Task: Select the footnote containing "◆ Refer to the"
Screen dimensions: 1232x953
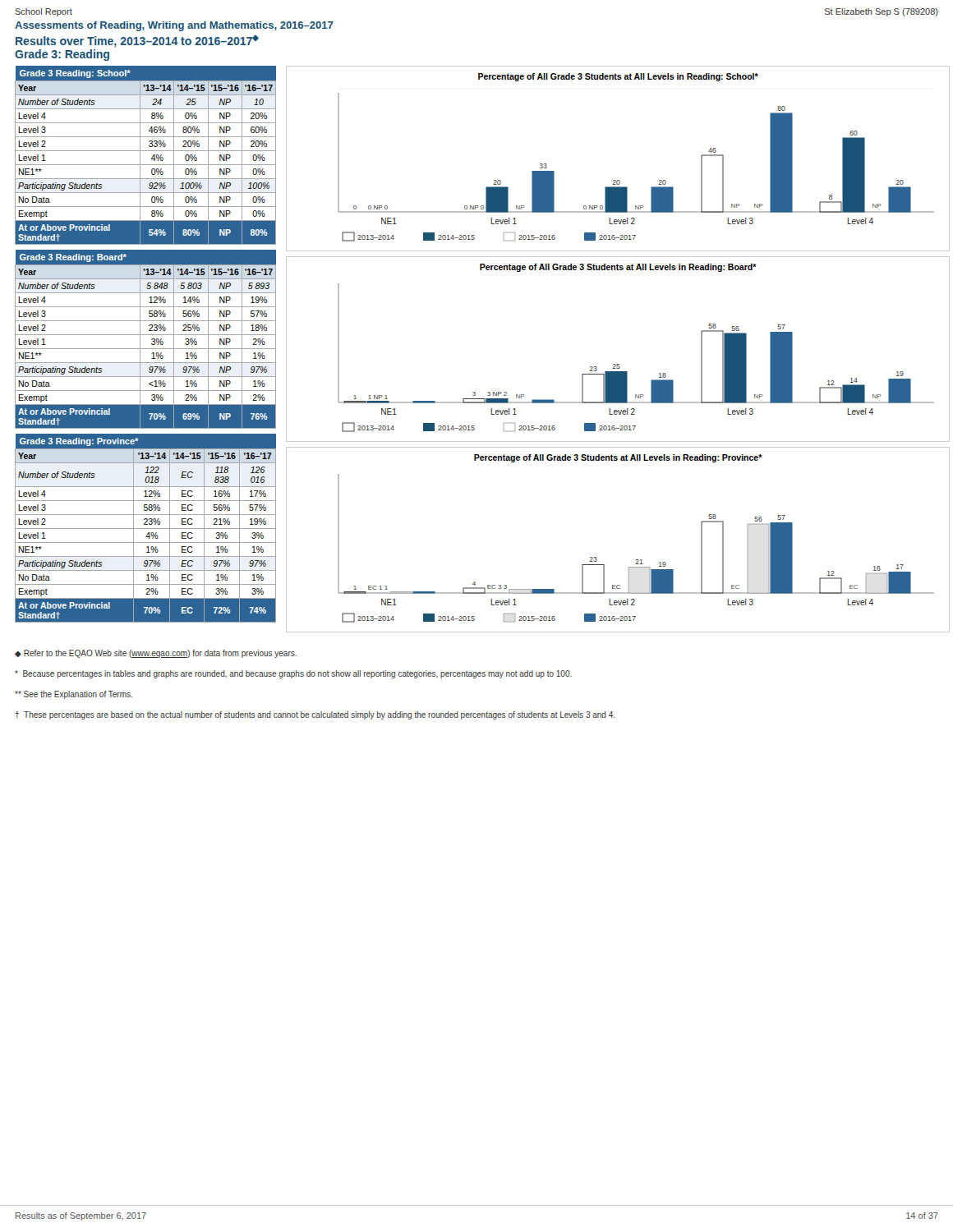Action: point(476,684)
